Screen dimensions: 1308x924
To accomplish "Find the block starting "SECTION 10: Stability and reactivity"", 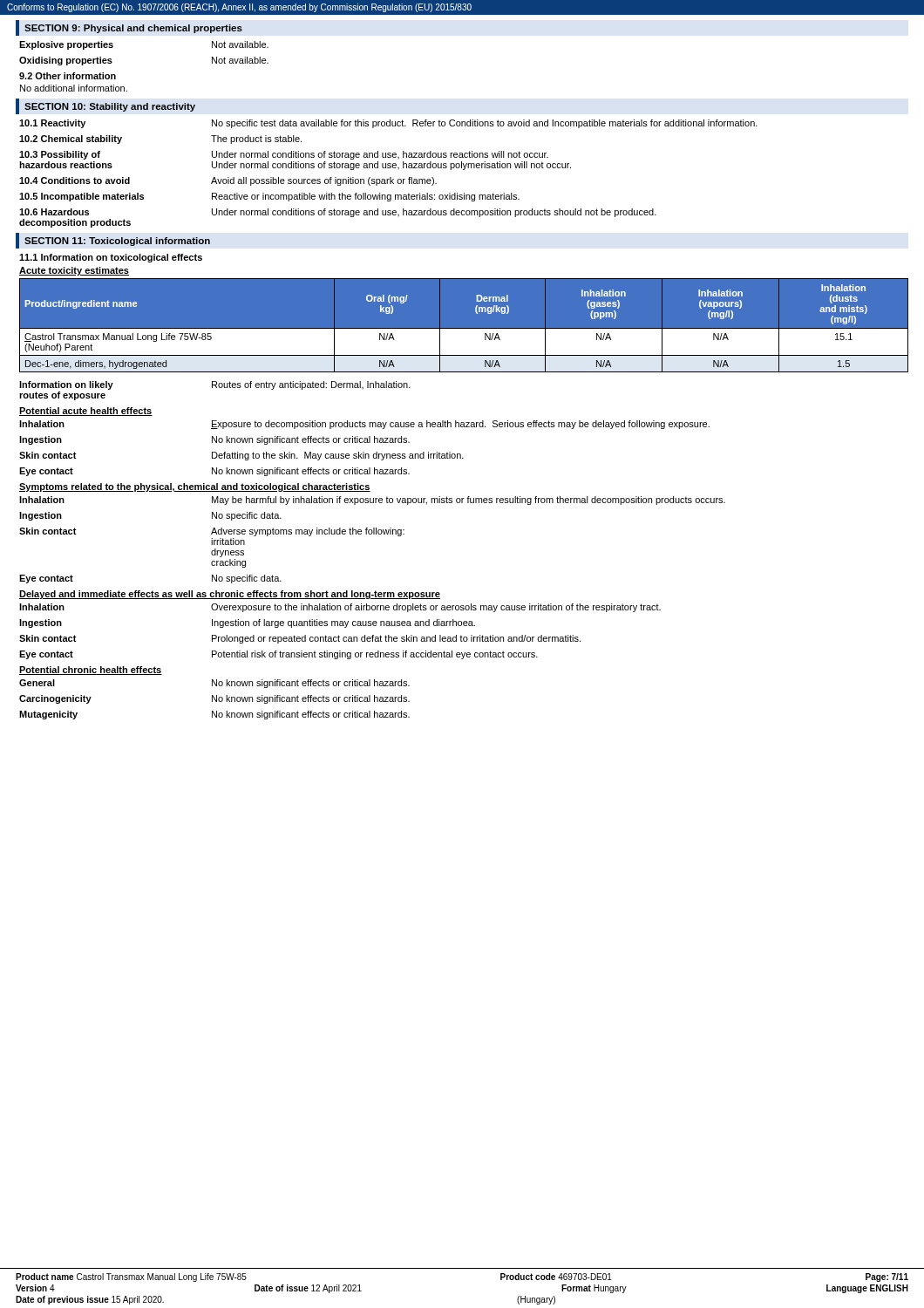I will pyautogui.click(x=110, y=106).
